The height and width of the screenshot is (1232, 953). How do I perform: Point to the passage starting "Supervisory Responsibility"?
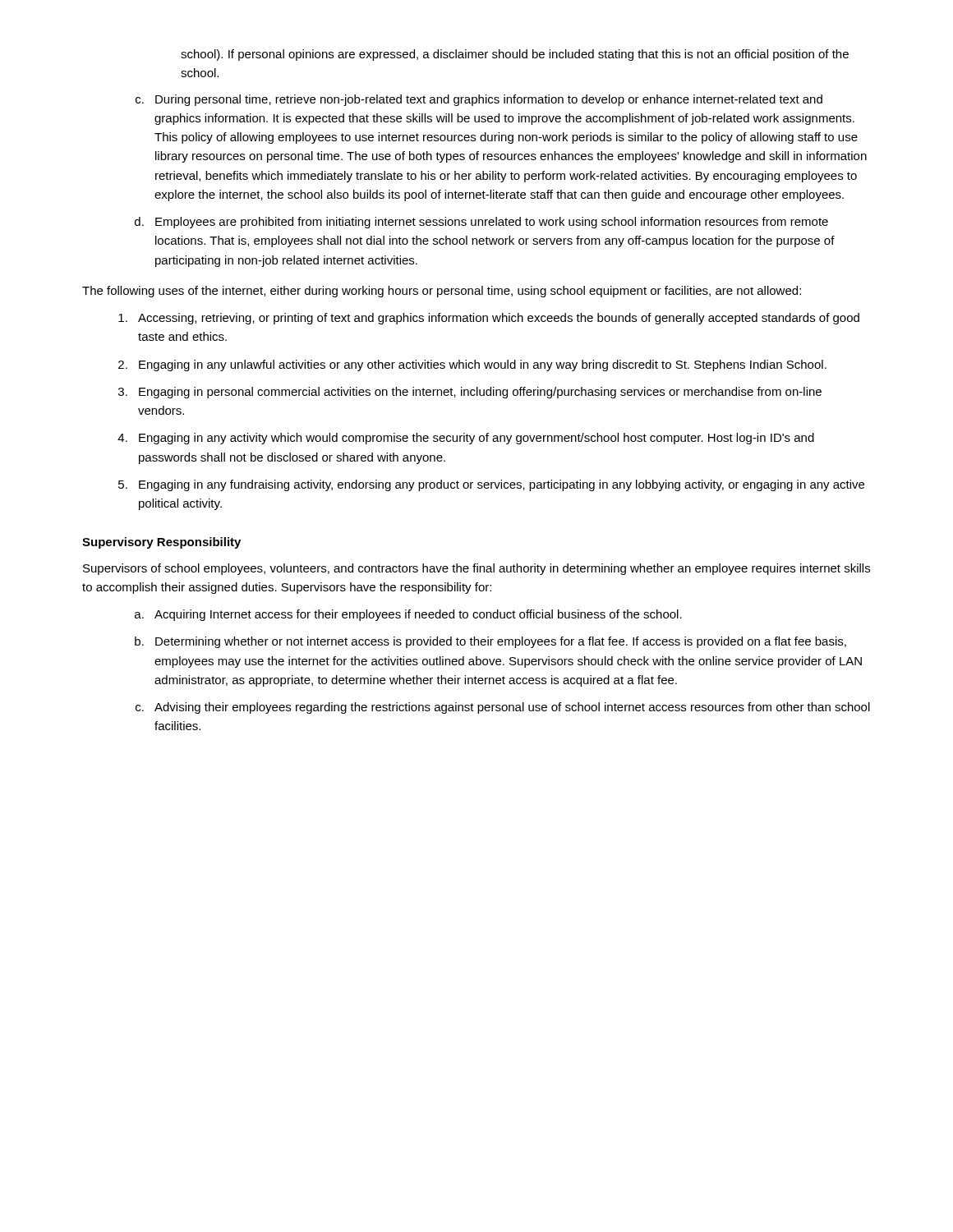click(162, 542)
